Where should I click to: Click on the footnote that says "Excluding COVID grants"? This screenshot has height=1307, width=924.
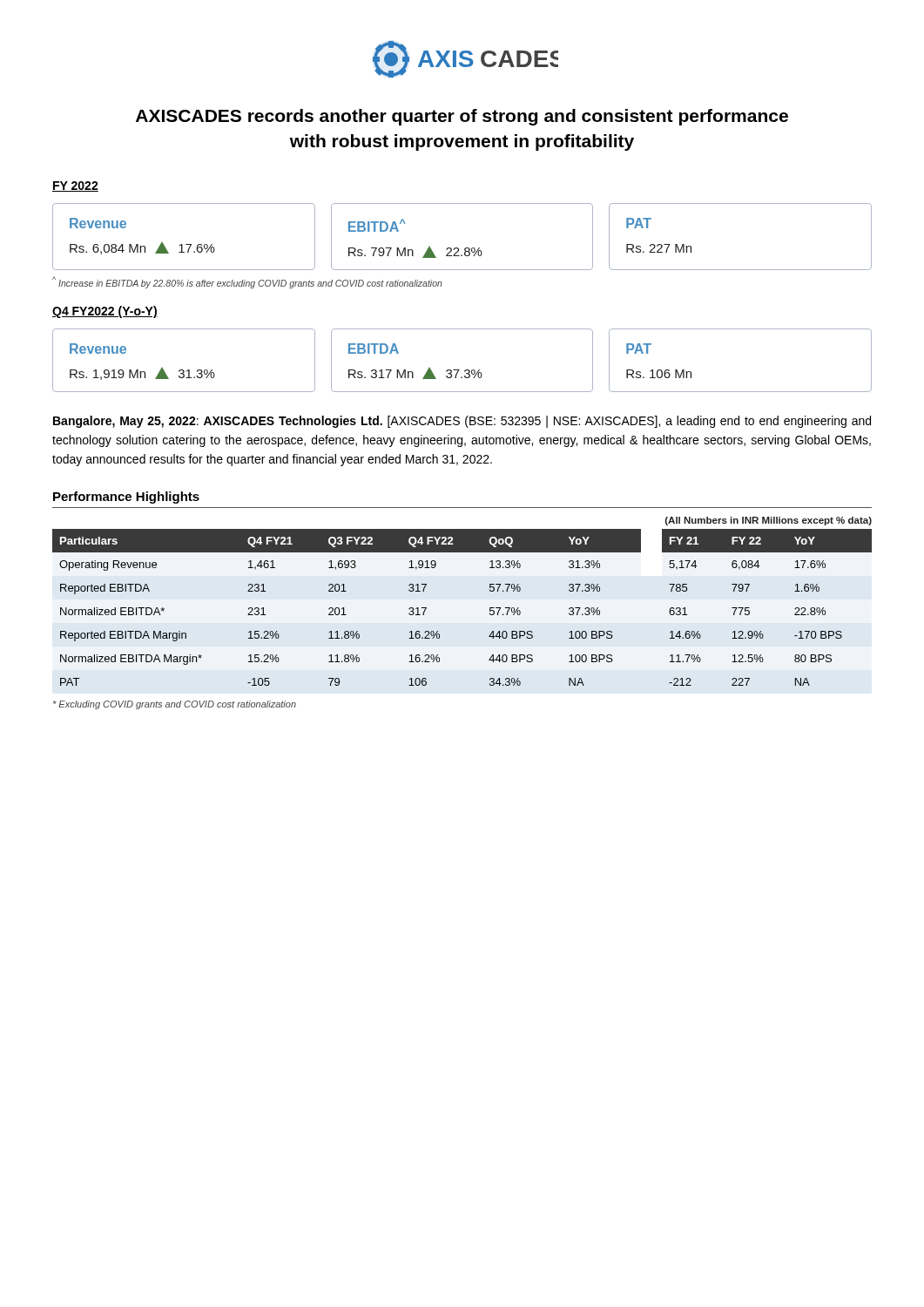click(x=174, y=704)
